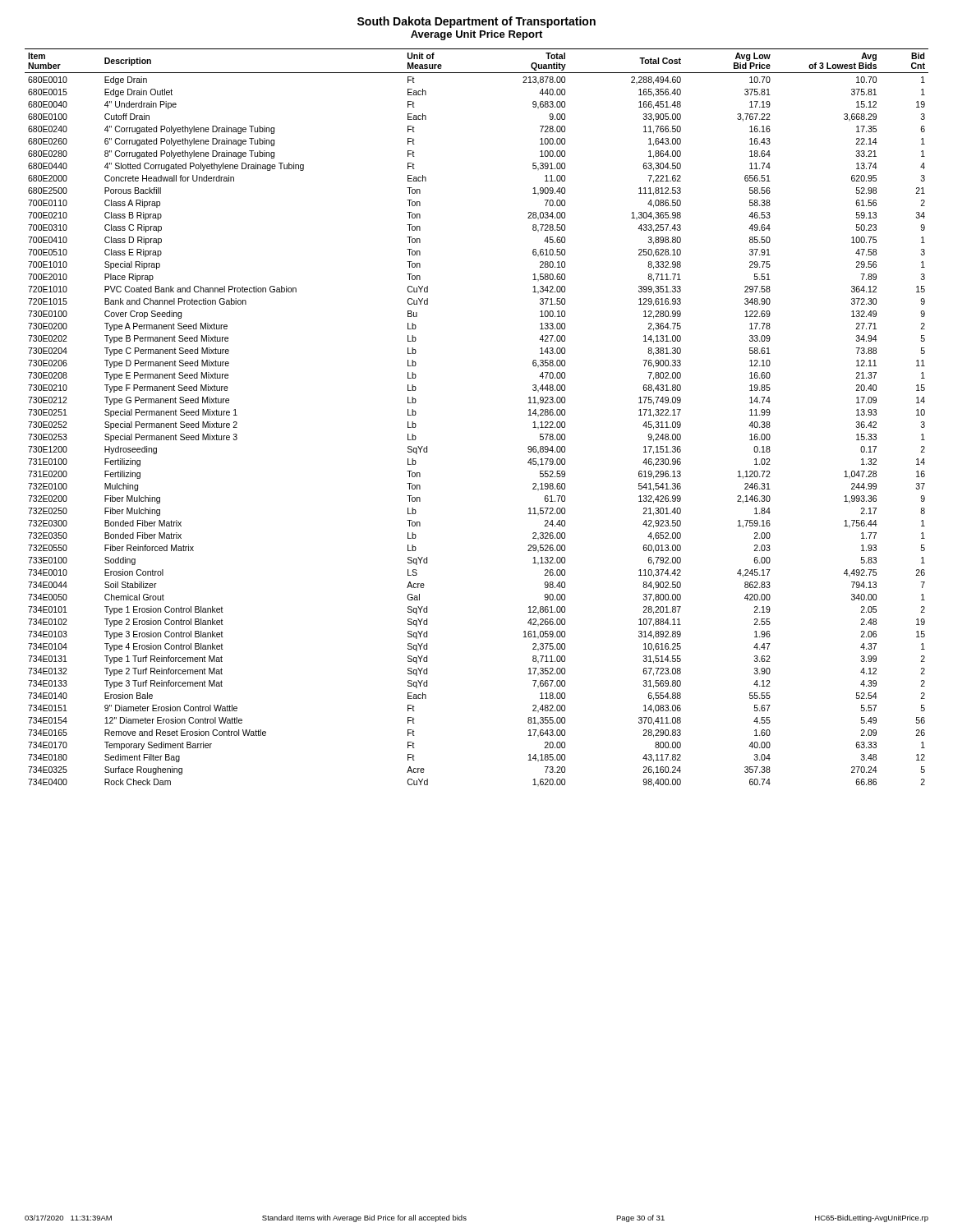Image resolution: width=953 pixels, height=1232 pixels.
Task: Point to the region starting "South Dakota Department of Transportation Average Unit Price"
Action: (x=476, y=28)
